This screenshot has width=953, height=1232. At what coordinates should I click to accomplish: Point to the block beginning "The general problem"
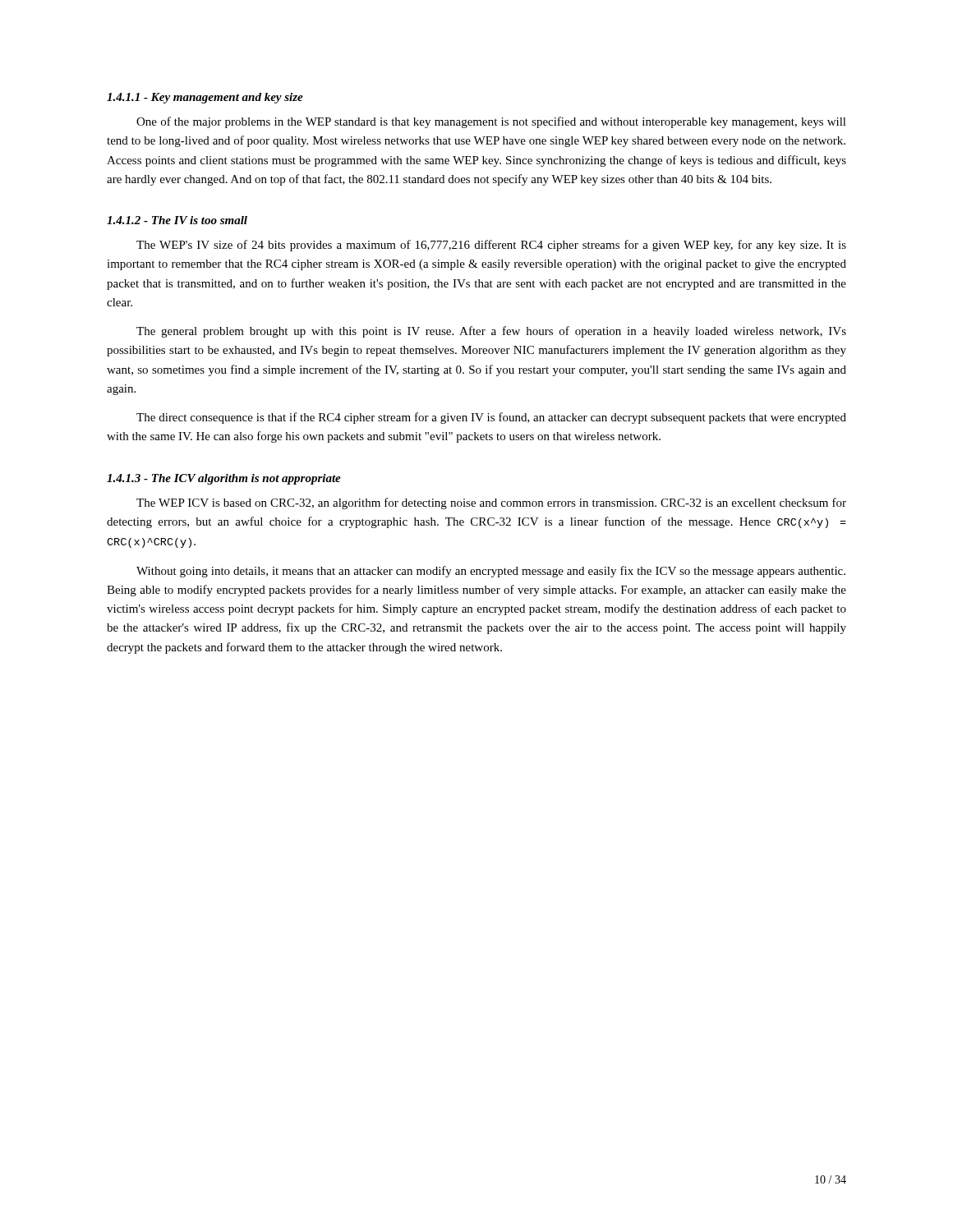(x=476, y=360)
